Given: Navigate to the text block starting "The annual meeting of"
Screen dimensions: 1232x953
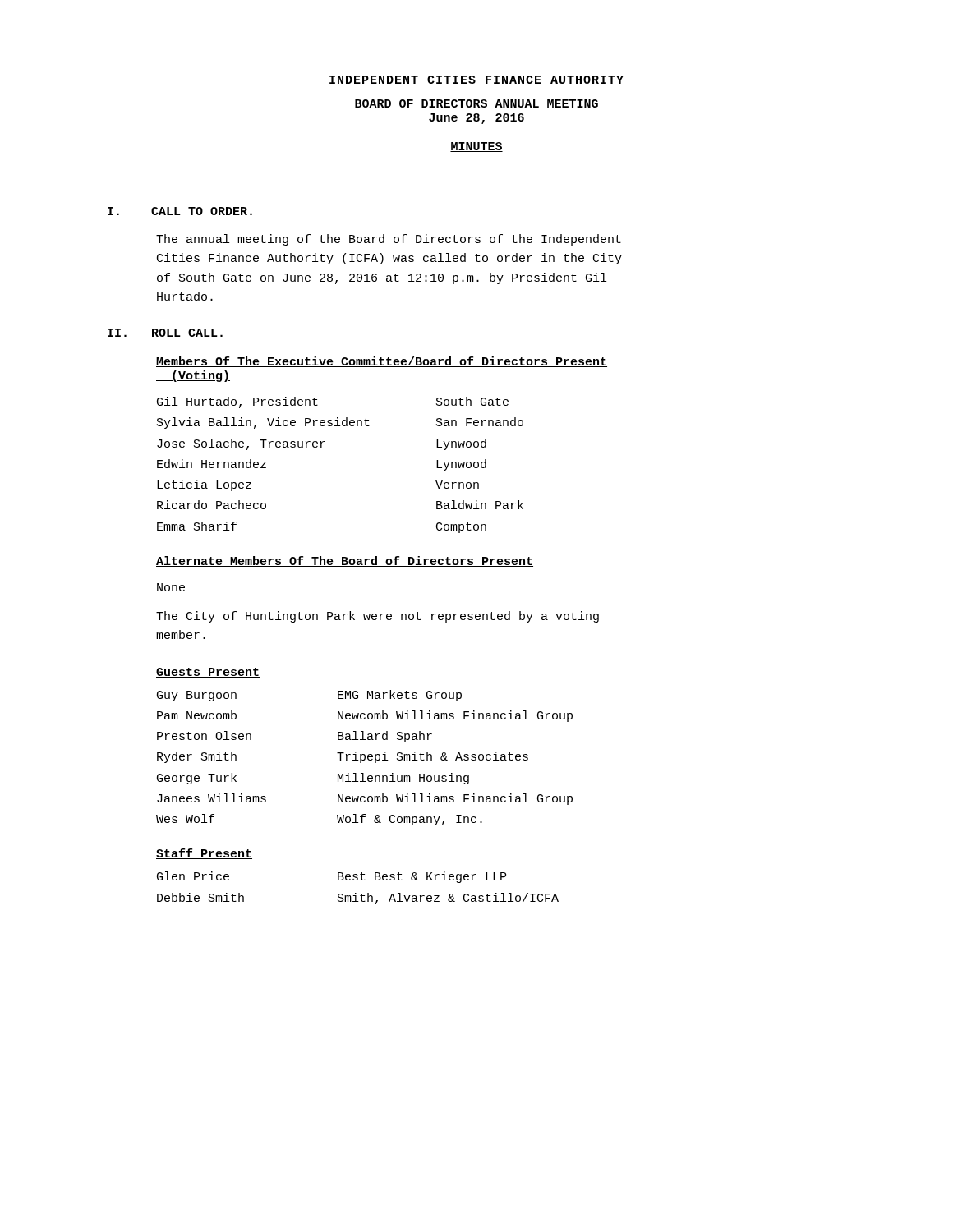Looking at the screenshot, I should point(389,269).
